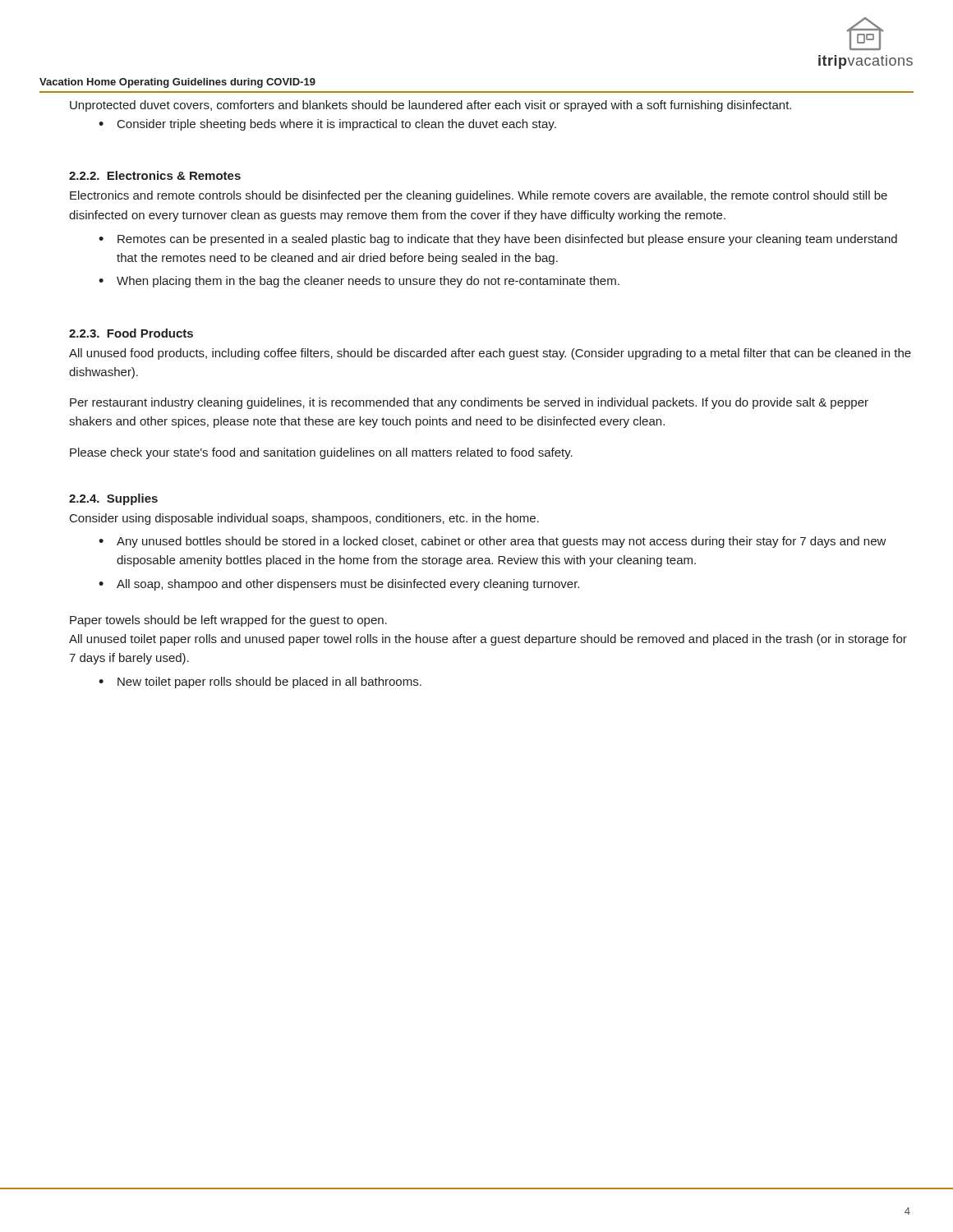Point to the block beginning "Consider using disposable"

point(304,518)
